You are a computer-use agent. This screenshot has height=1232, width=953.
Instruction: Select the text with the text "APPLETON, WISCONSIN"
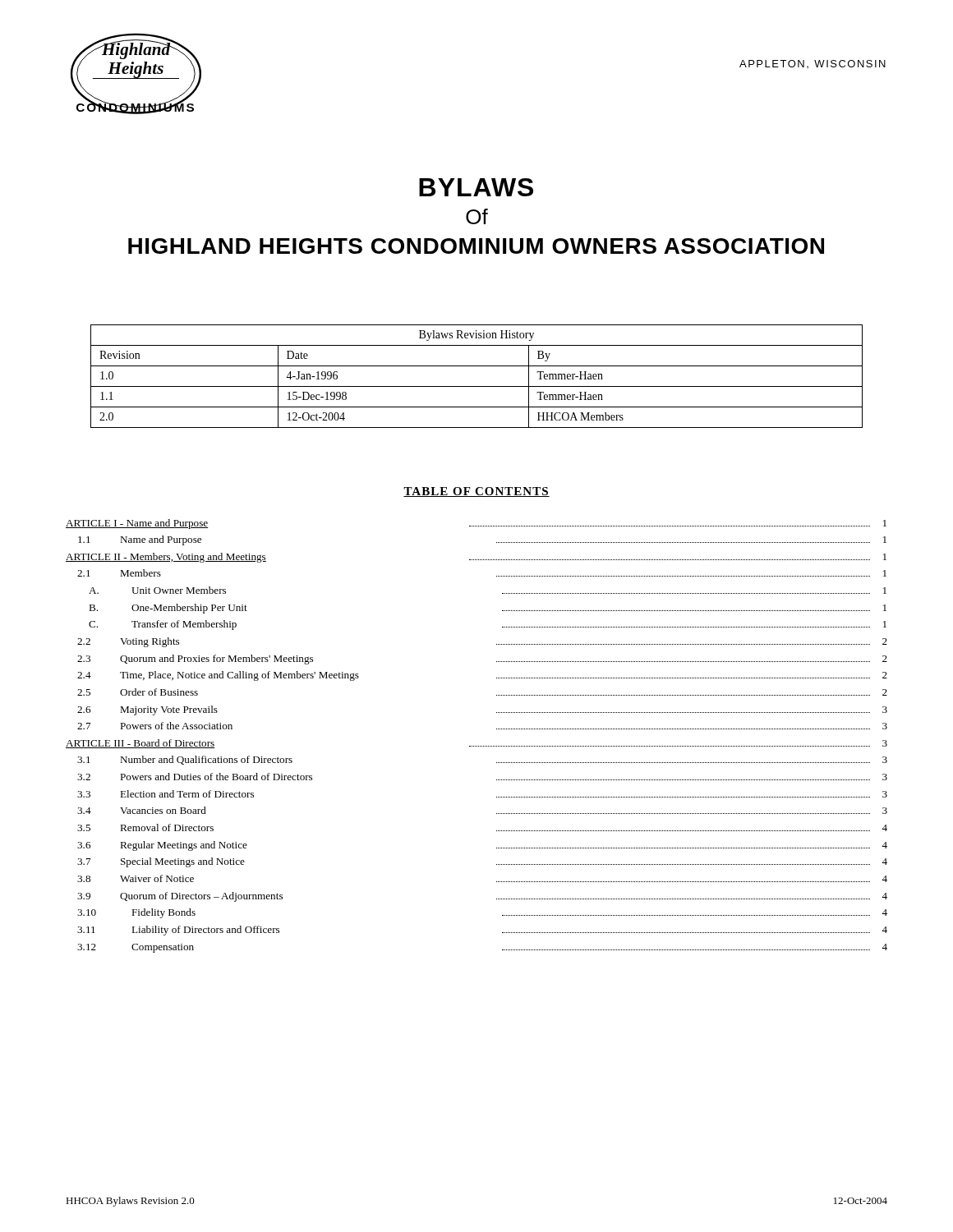pyautogui.click(x=813, y=64)
